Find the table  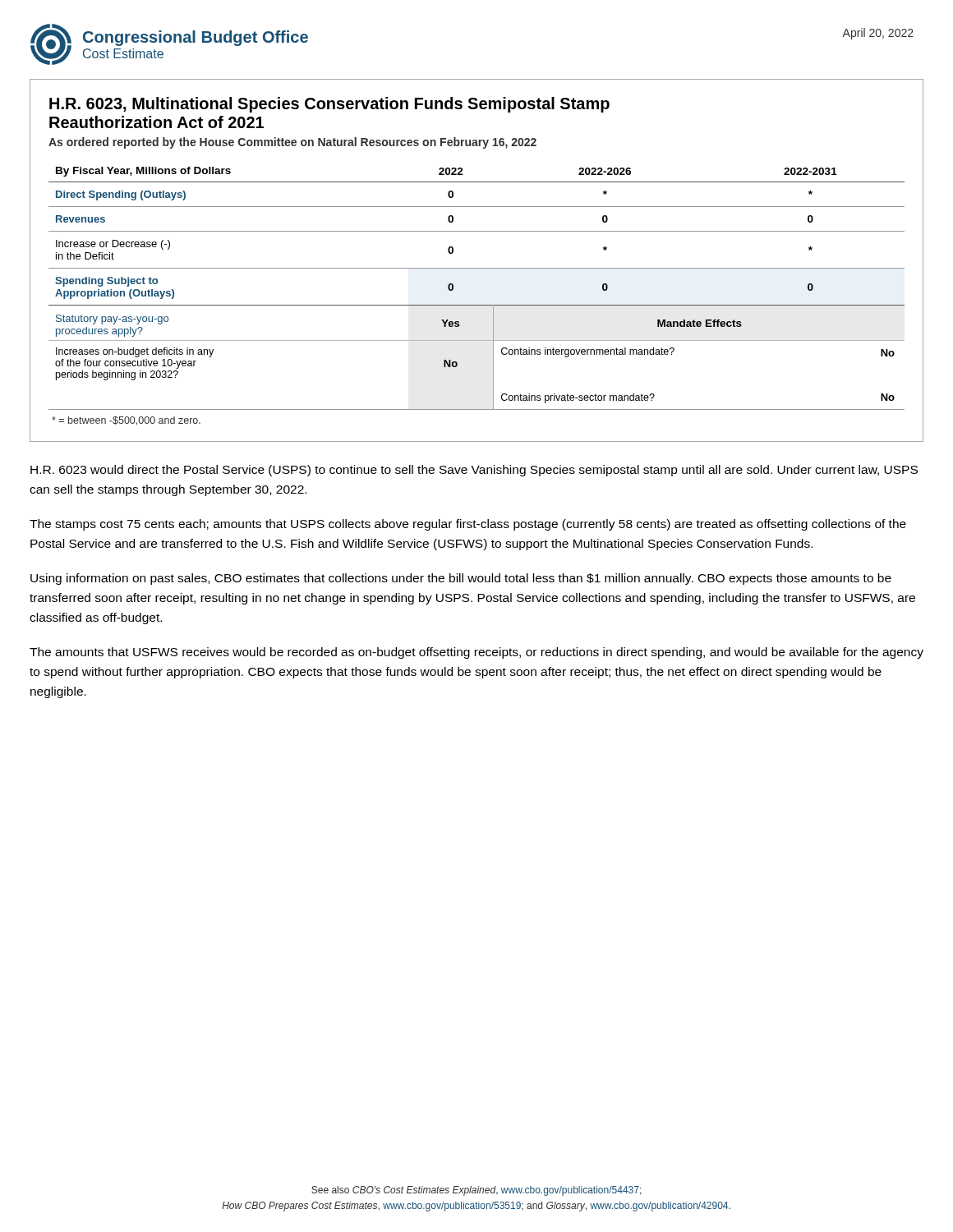476,294
